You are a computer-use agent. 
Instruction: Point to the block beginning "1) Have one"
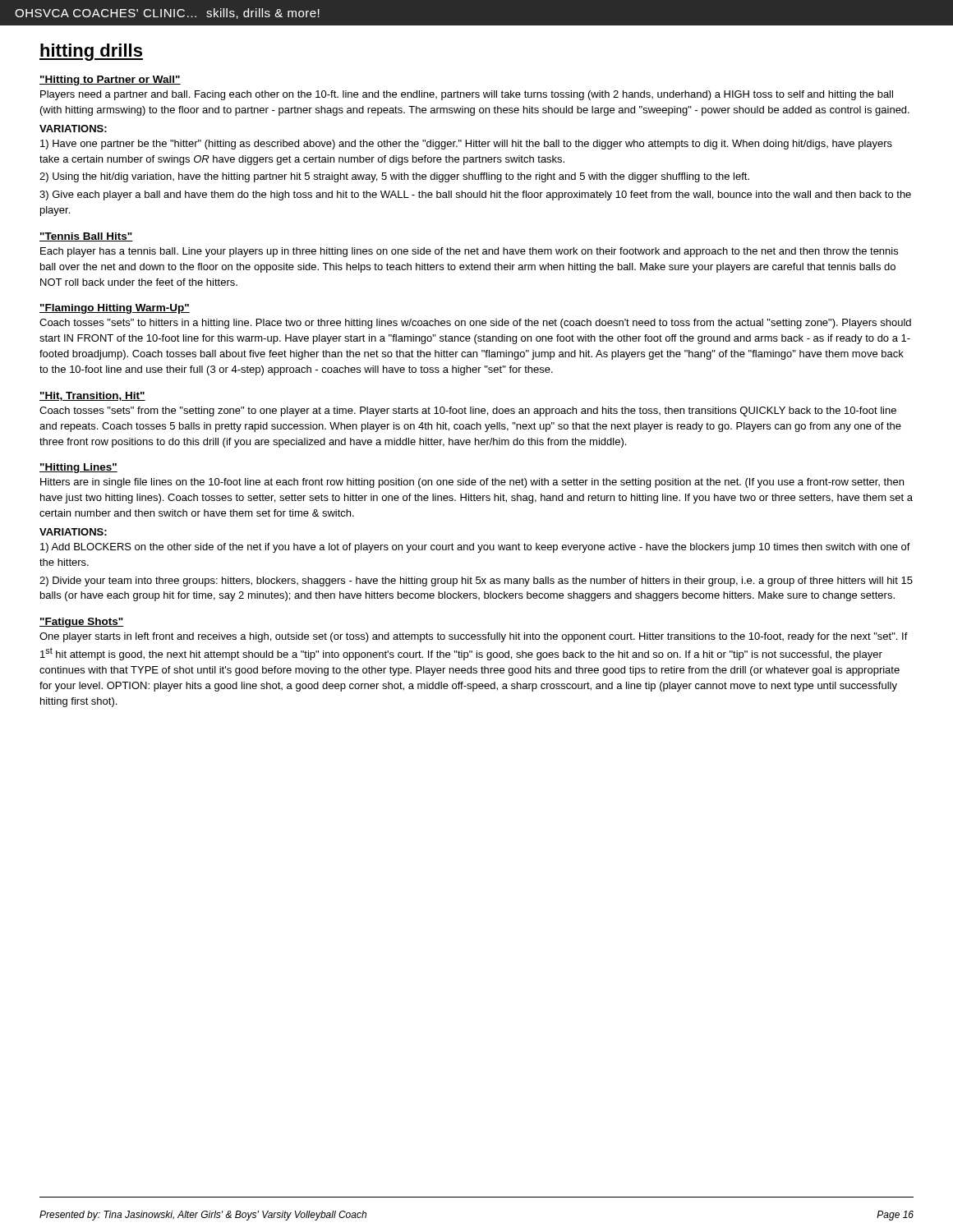click(466, 151)
